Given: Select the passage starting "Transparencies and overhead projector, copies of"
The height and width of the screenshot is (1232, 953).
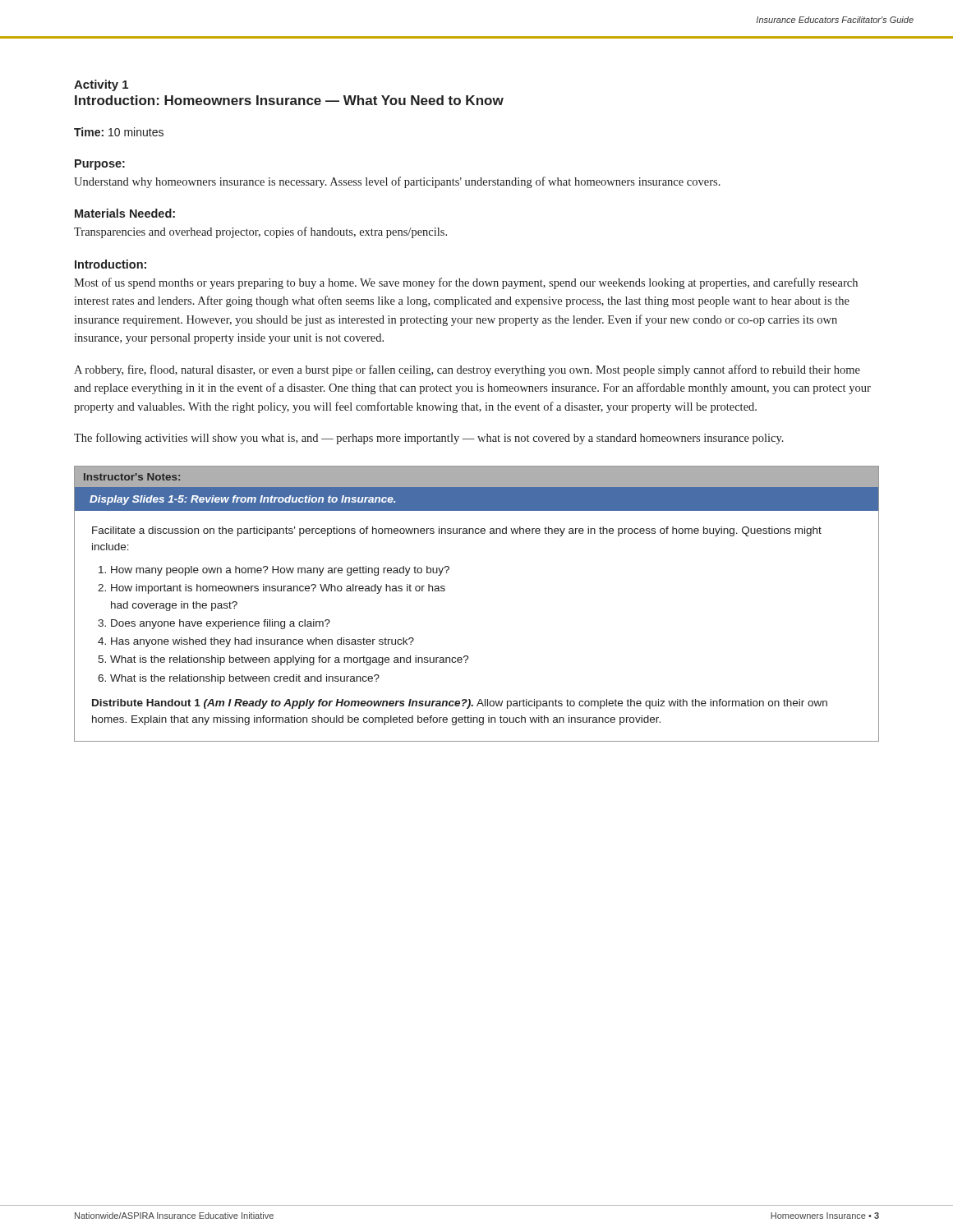Looking at the screenshot, I should click(261, 232).
